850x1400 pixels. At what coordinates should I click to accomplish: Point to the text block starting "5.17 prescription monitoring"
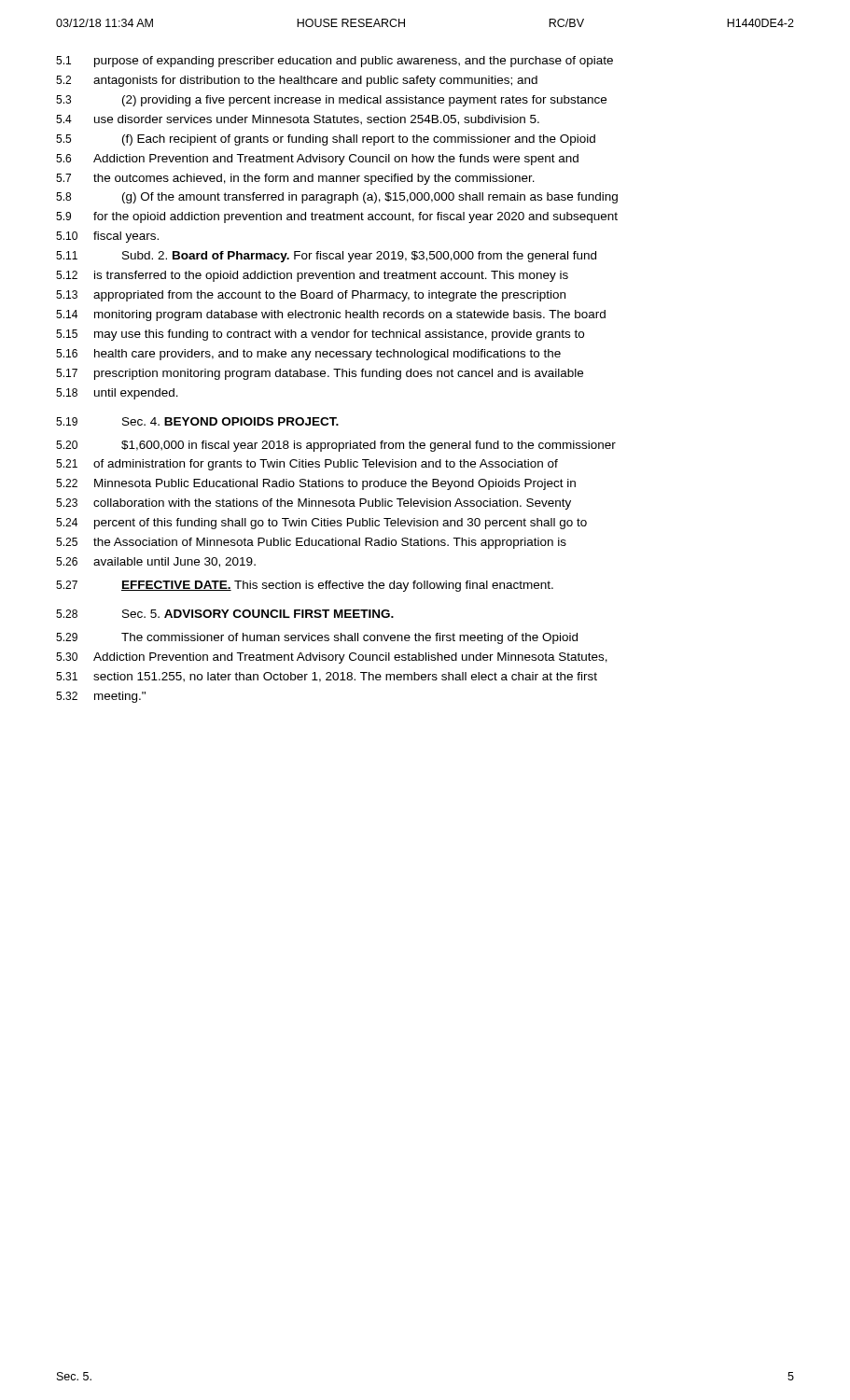425,374
